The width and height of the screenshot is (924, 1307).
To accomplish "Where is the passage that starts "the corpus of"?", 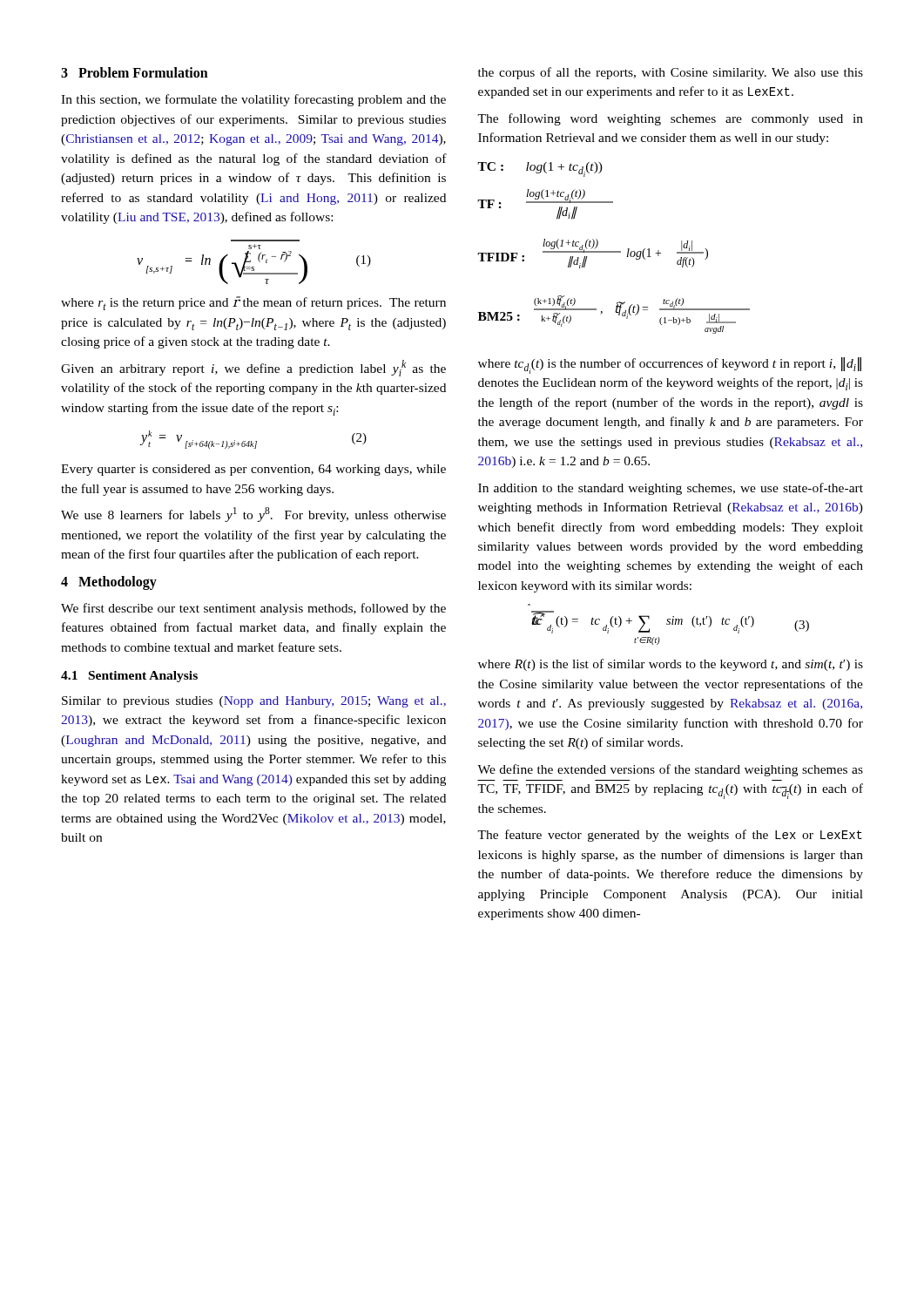I will point(670,82).
